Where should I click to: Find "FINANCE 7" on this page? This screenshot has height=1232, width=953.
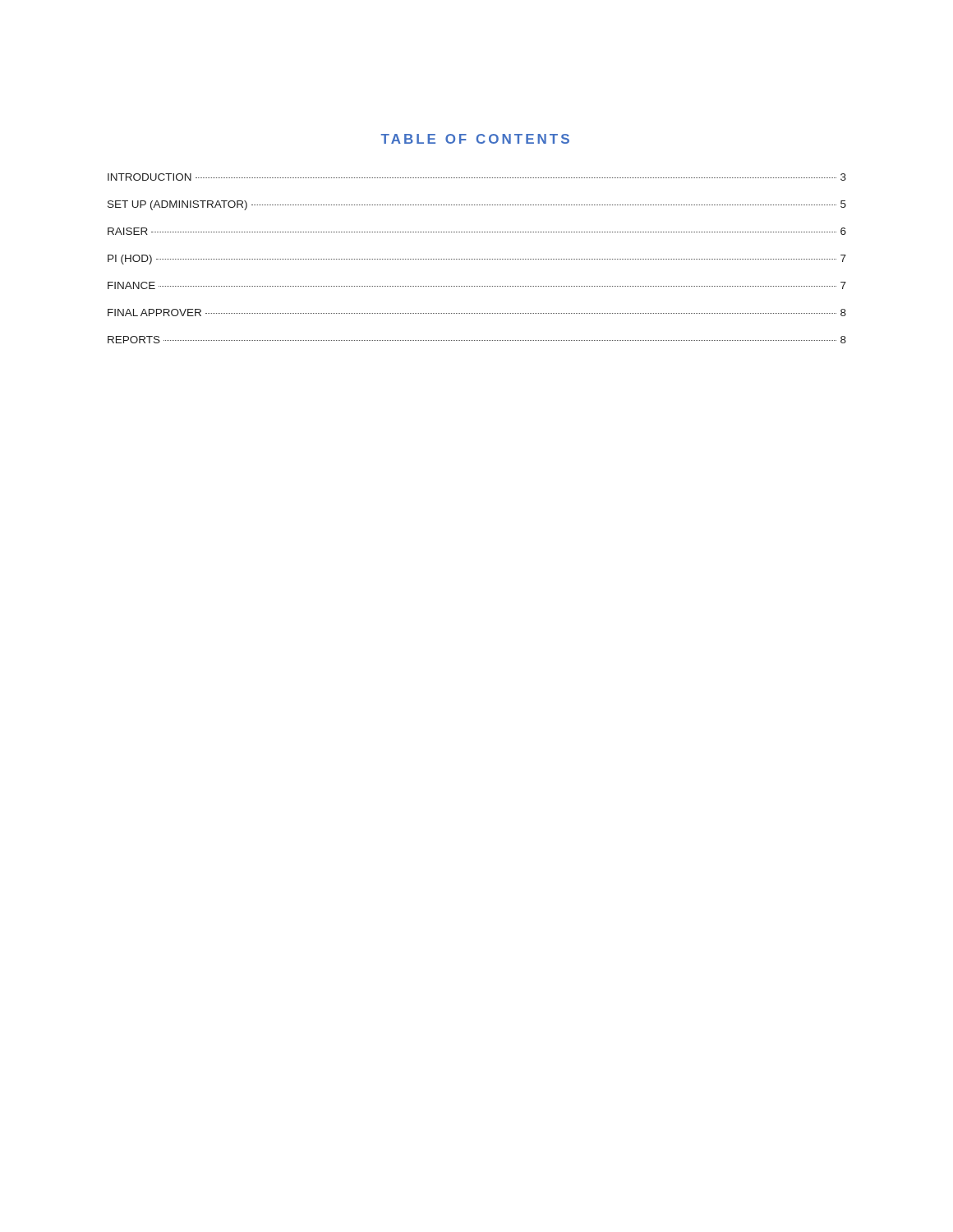(x=476, y=285)
